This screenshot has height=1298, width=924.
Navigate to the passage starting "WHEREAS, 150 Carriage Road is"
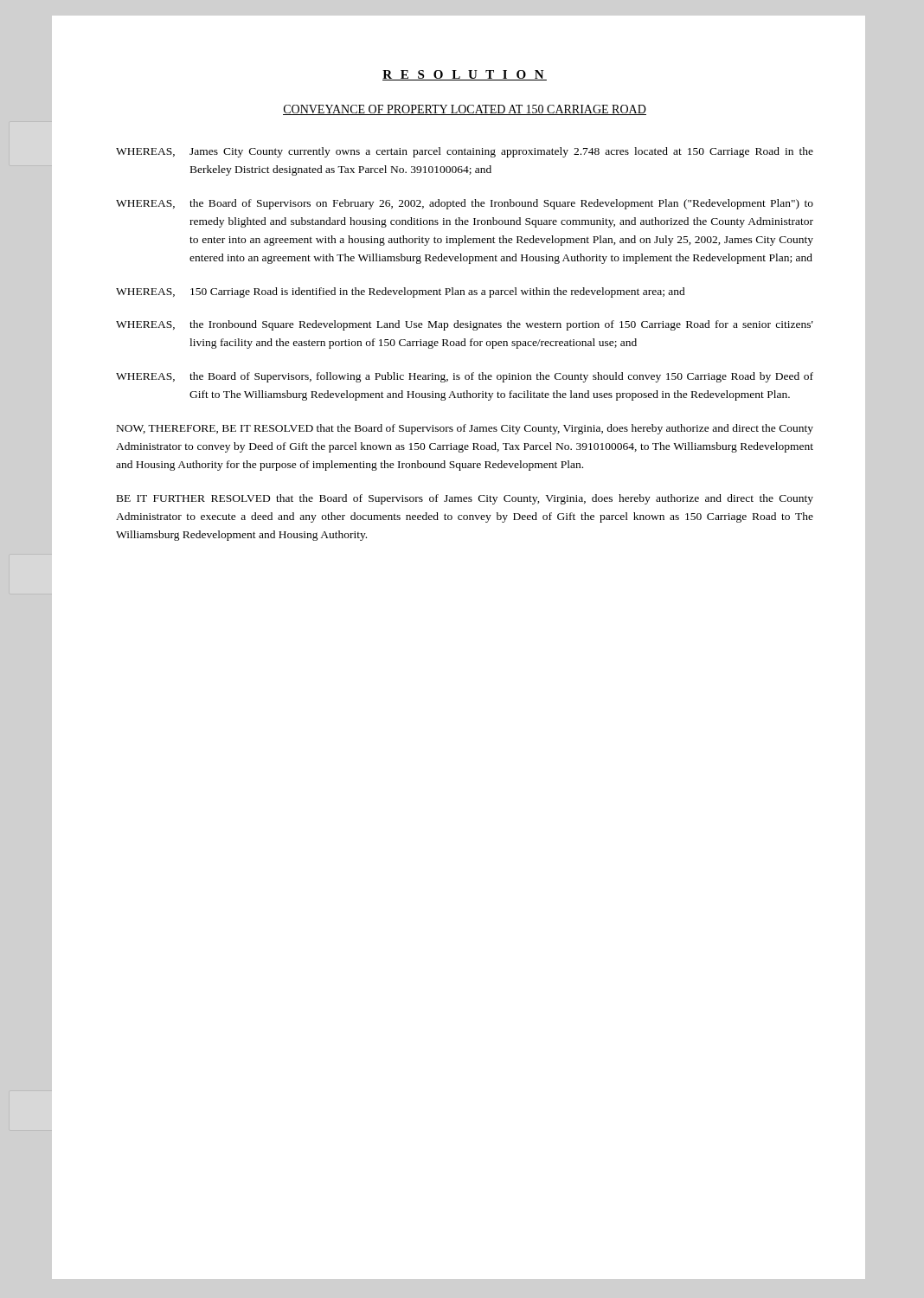[x=465, y=292]
